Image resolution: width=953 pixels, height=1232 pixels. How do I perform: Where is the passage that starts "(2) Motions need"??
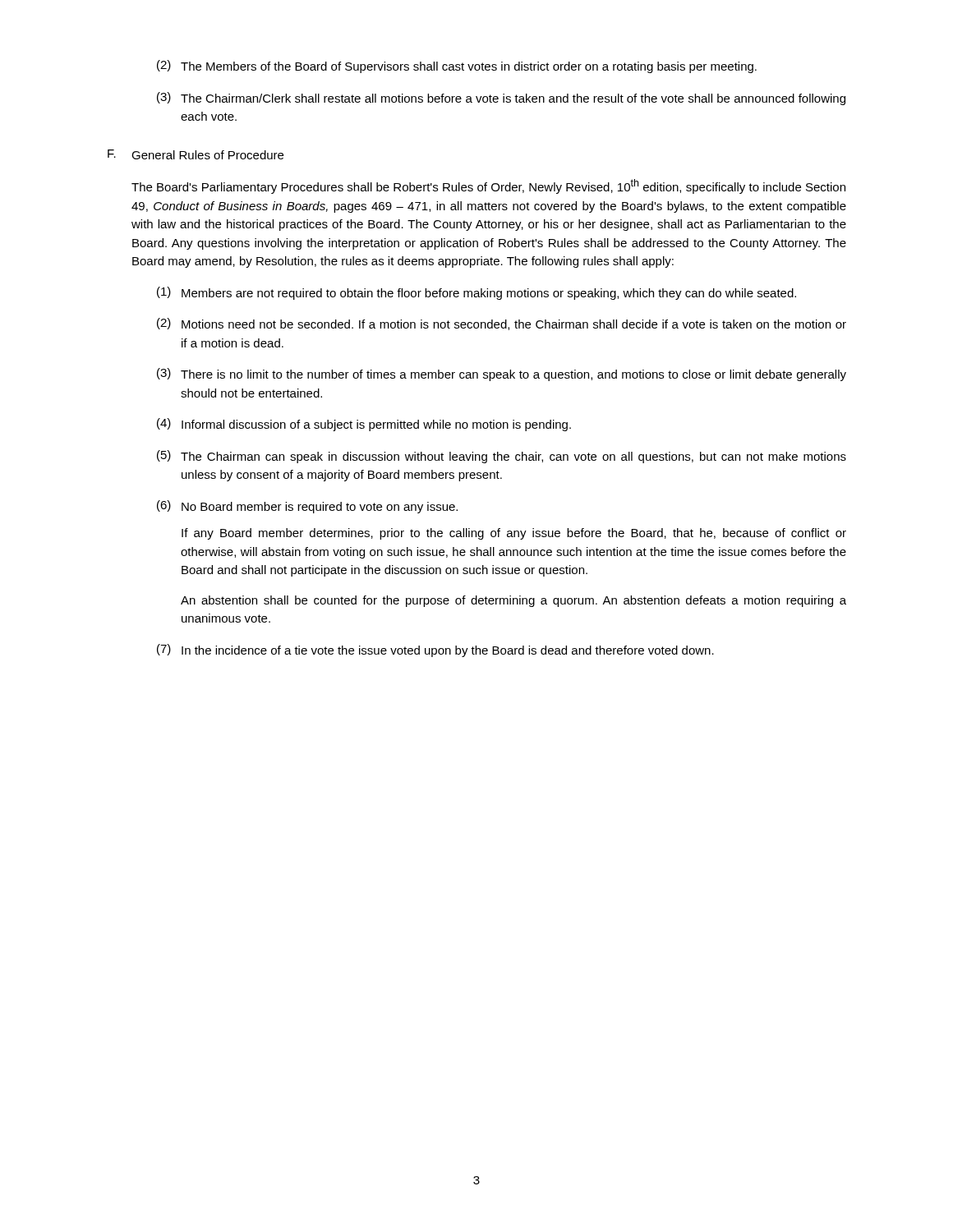(x=501, y=334)
